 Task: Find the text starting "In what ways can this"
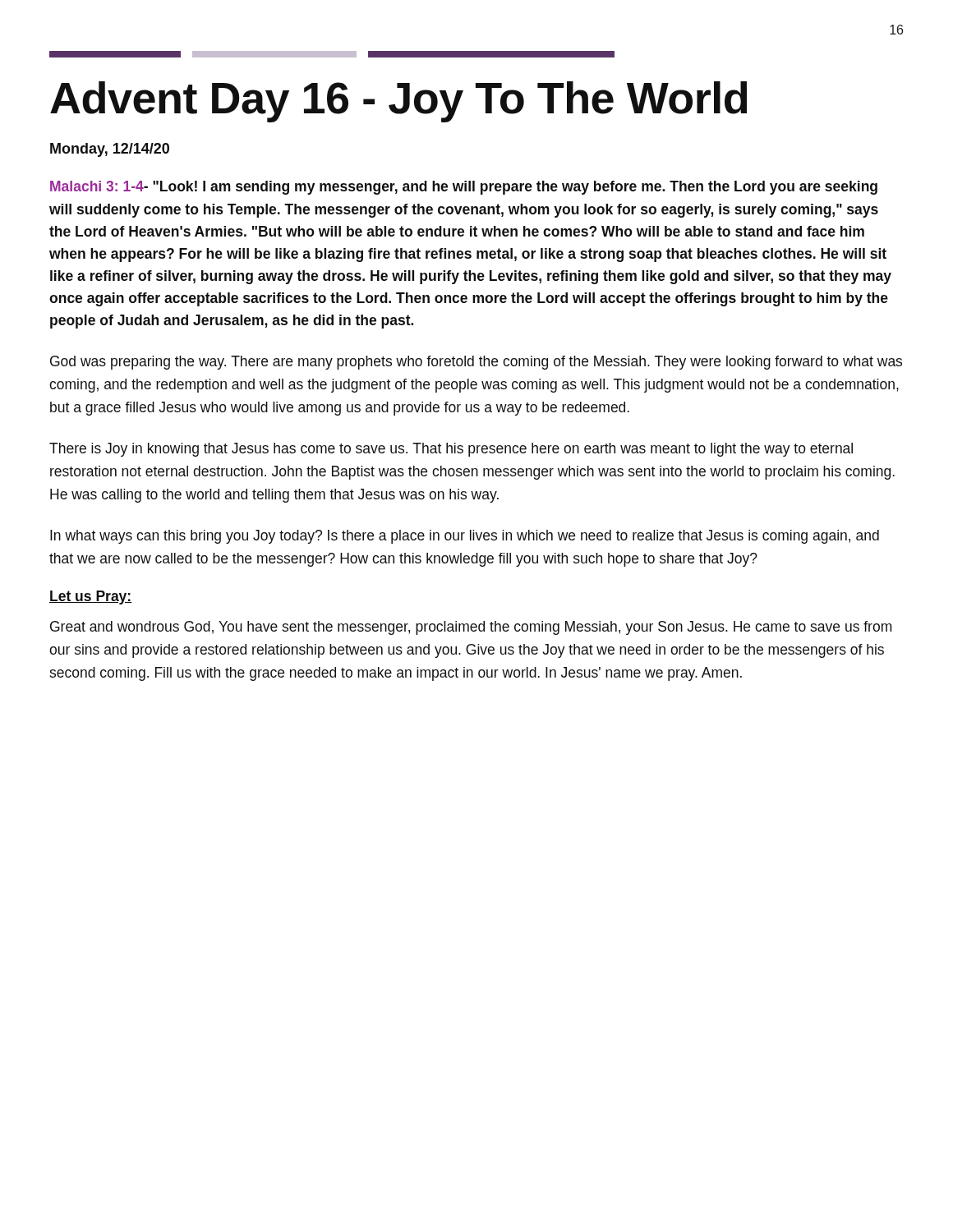click(476, 547)
